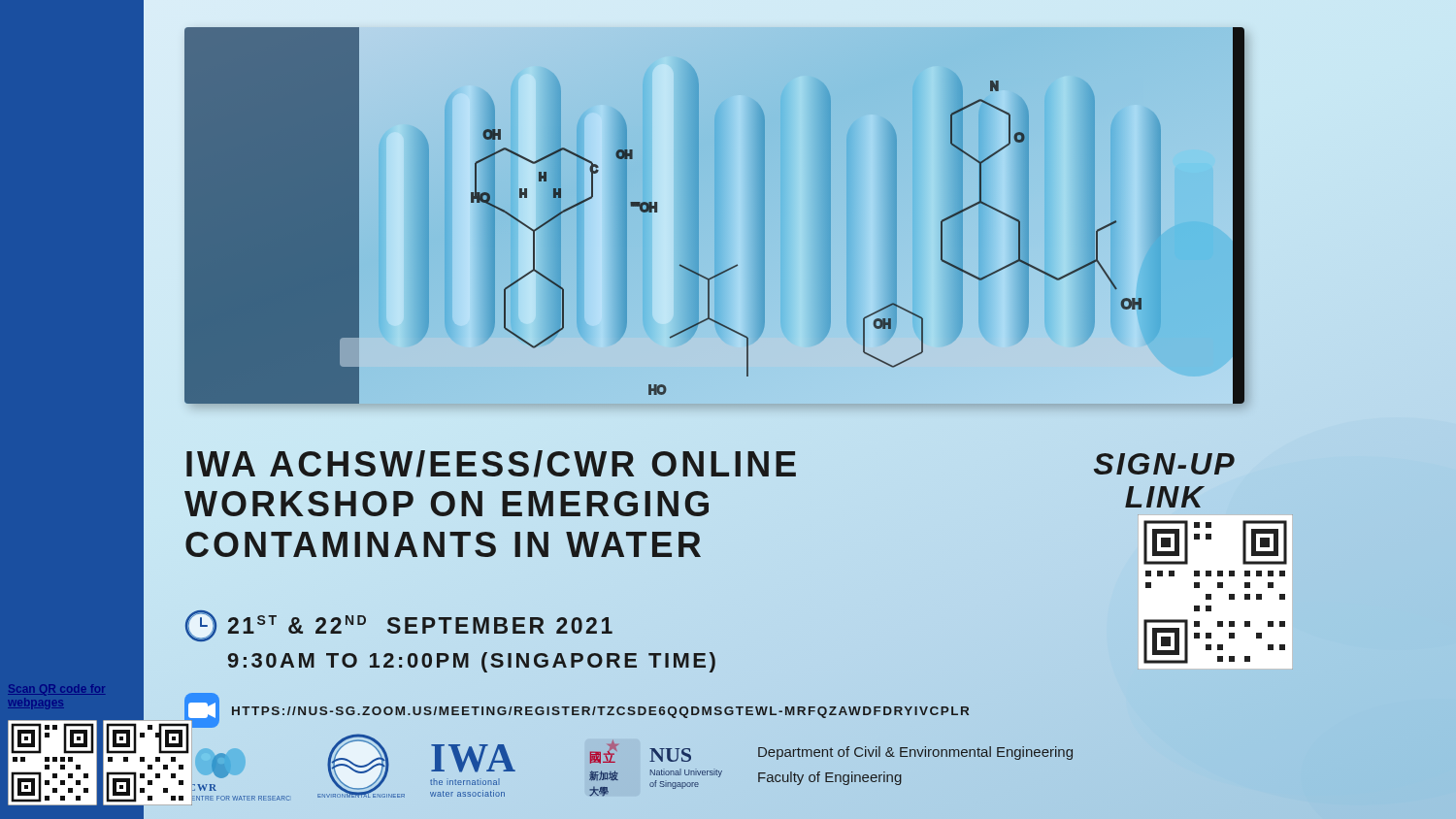Locate the text block that reads "Department of Civil"

pyautogui.click(x=915, y=764)
